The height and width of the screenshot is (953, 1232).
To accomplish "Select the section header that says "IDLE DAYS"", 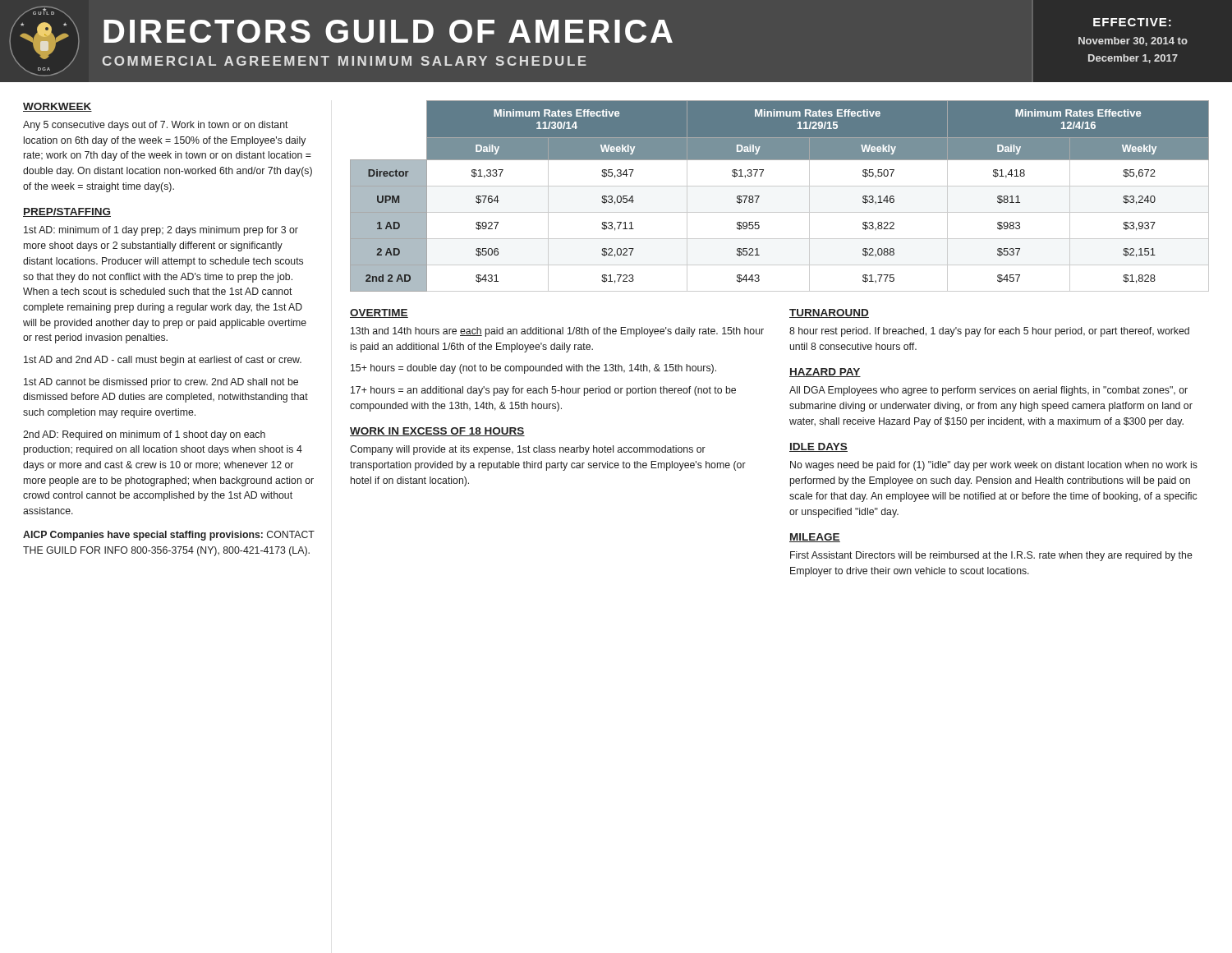I will pos(818,447).
